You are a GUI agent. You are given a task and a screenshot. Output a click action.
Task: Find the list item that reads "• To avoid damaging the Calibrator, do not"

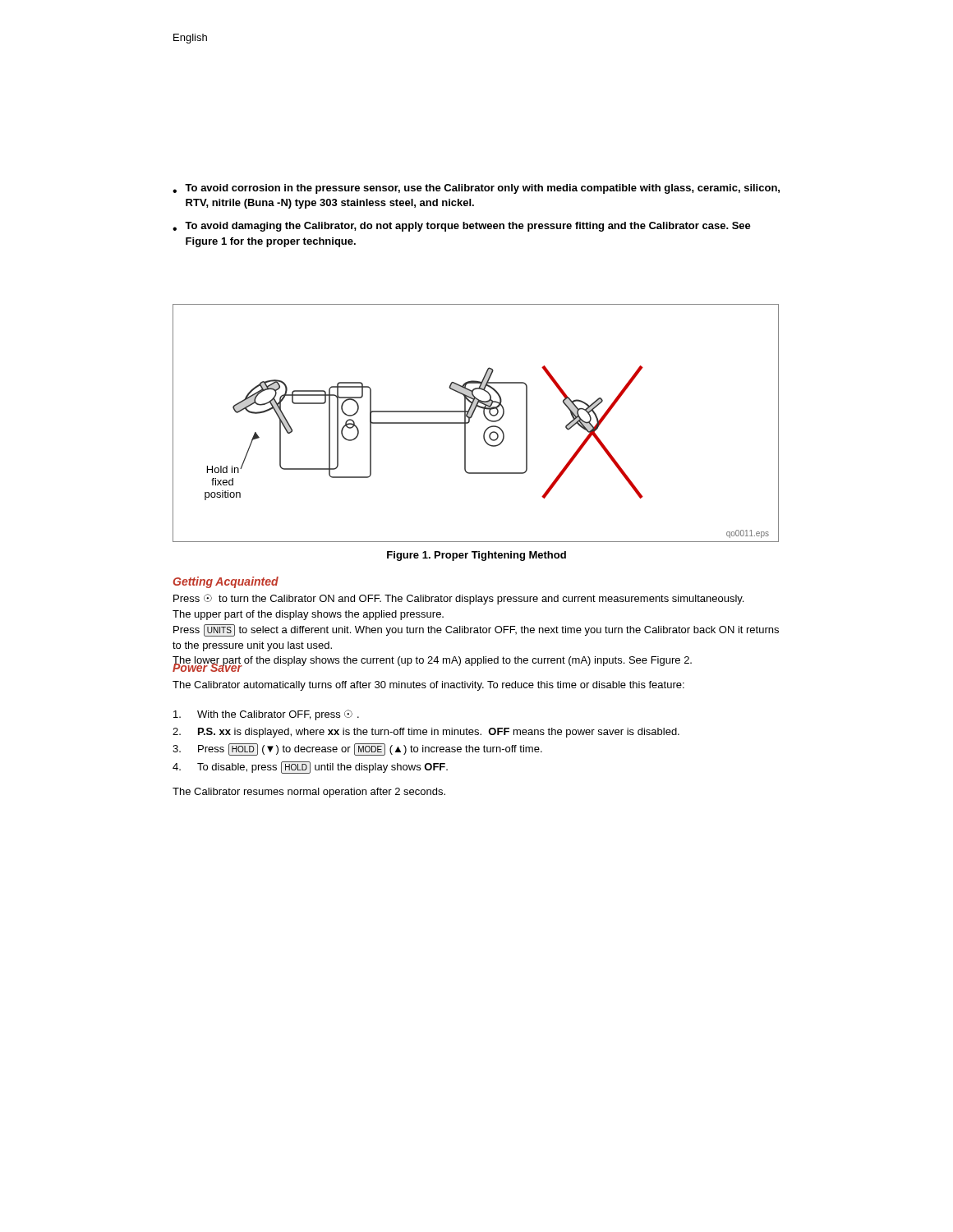(476, 234)
